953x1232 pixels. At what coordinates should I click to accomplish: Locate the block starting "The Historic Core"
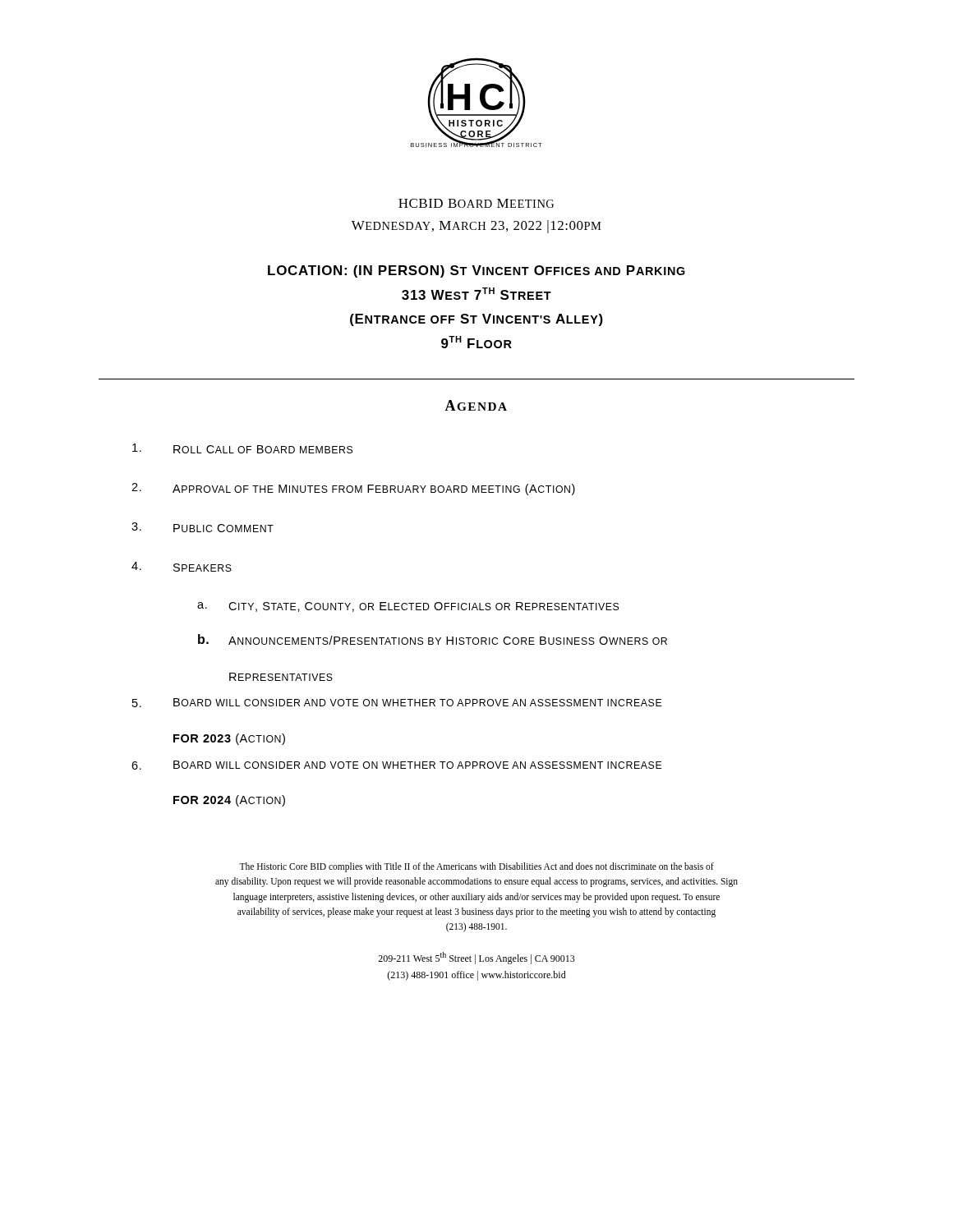coord(476,897)
